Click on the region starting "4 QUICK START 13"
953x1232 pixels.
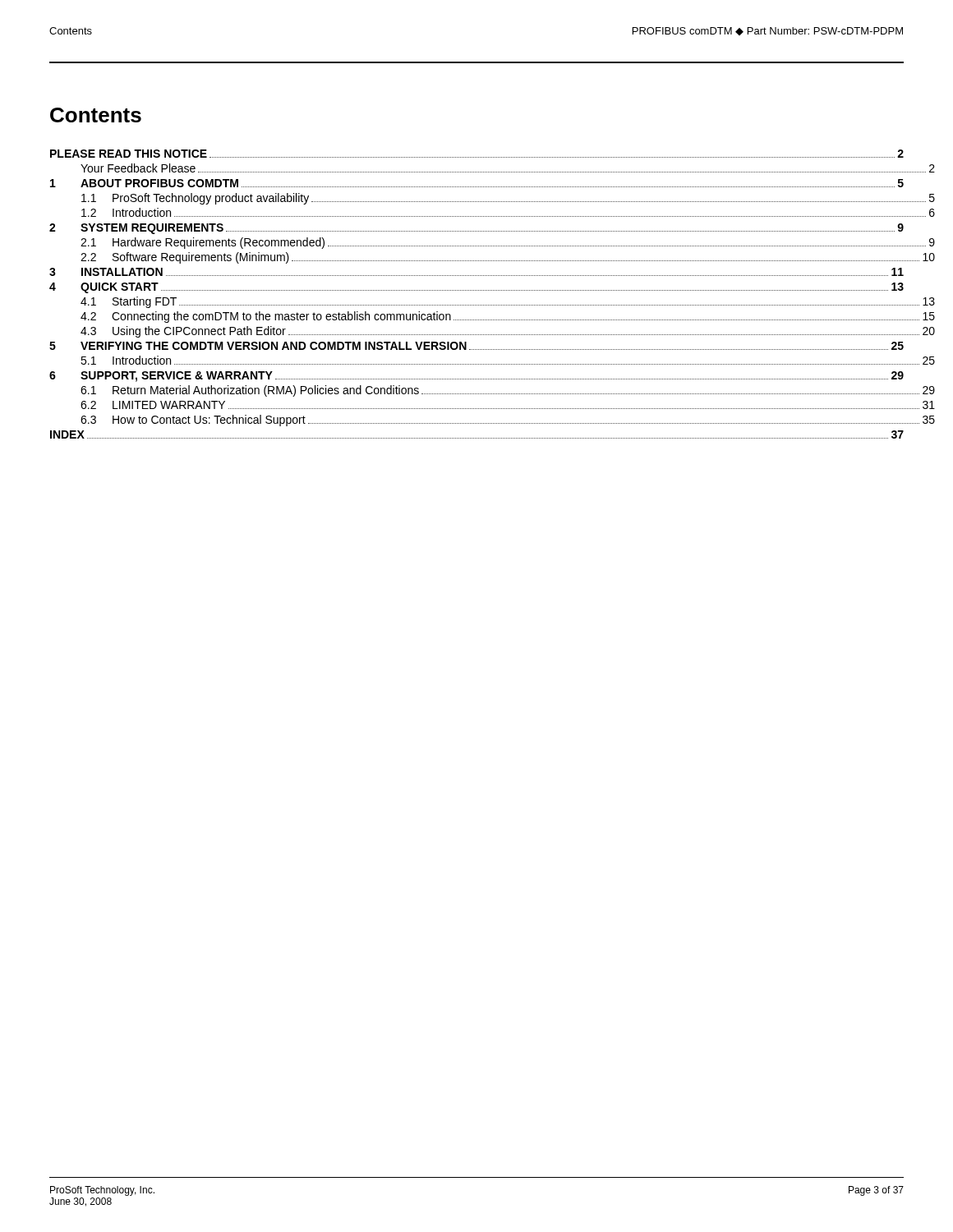coord(476,287)
